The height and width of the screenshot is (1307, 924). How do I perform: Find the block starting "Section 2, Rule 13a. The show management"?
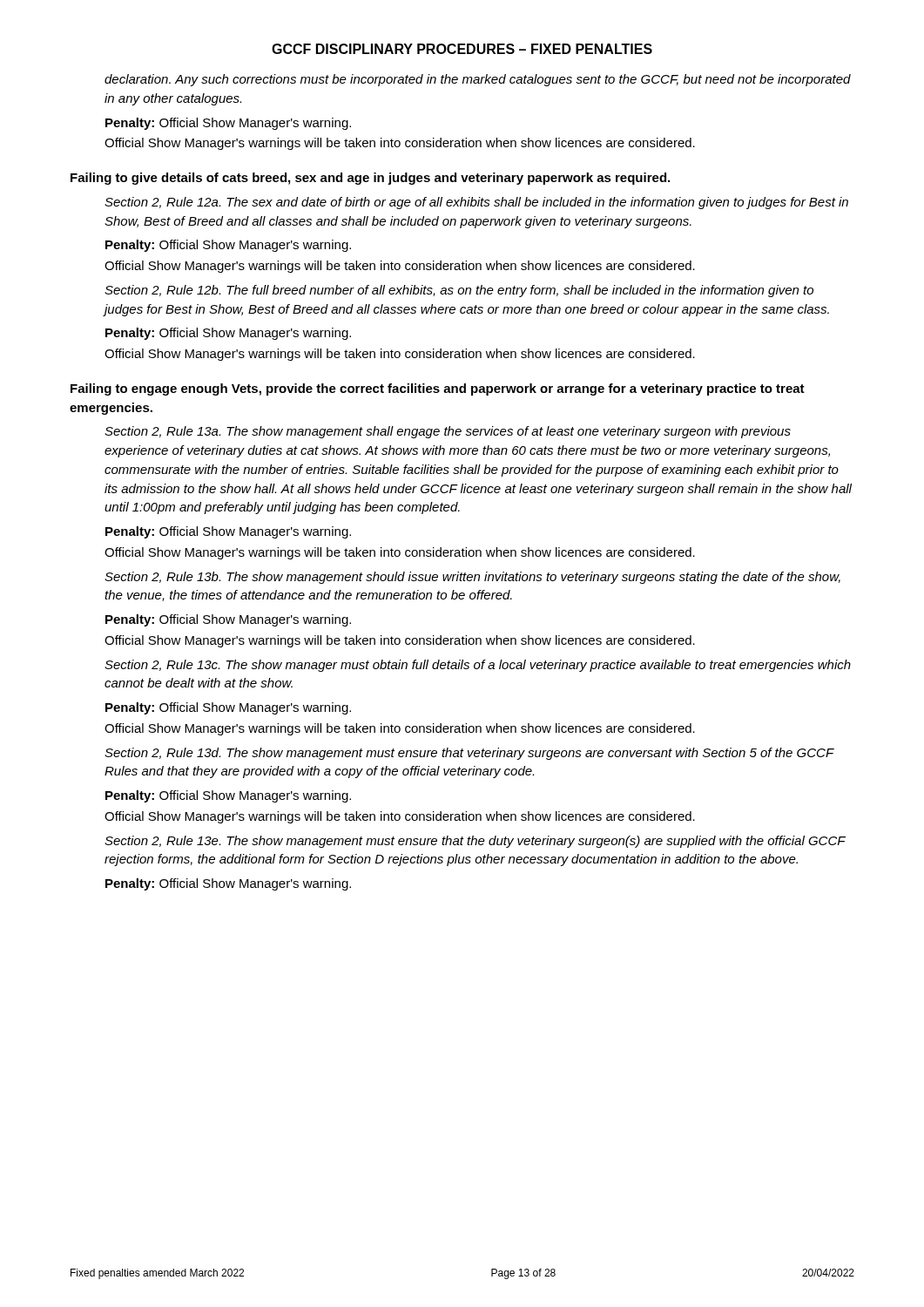[x=478, y=469]
